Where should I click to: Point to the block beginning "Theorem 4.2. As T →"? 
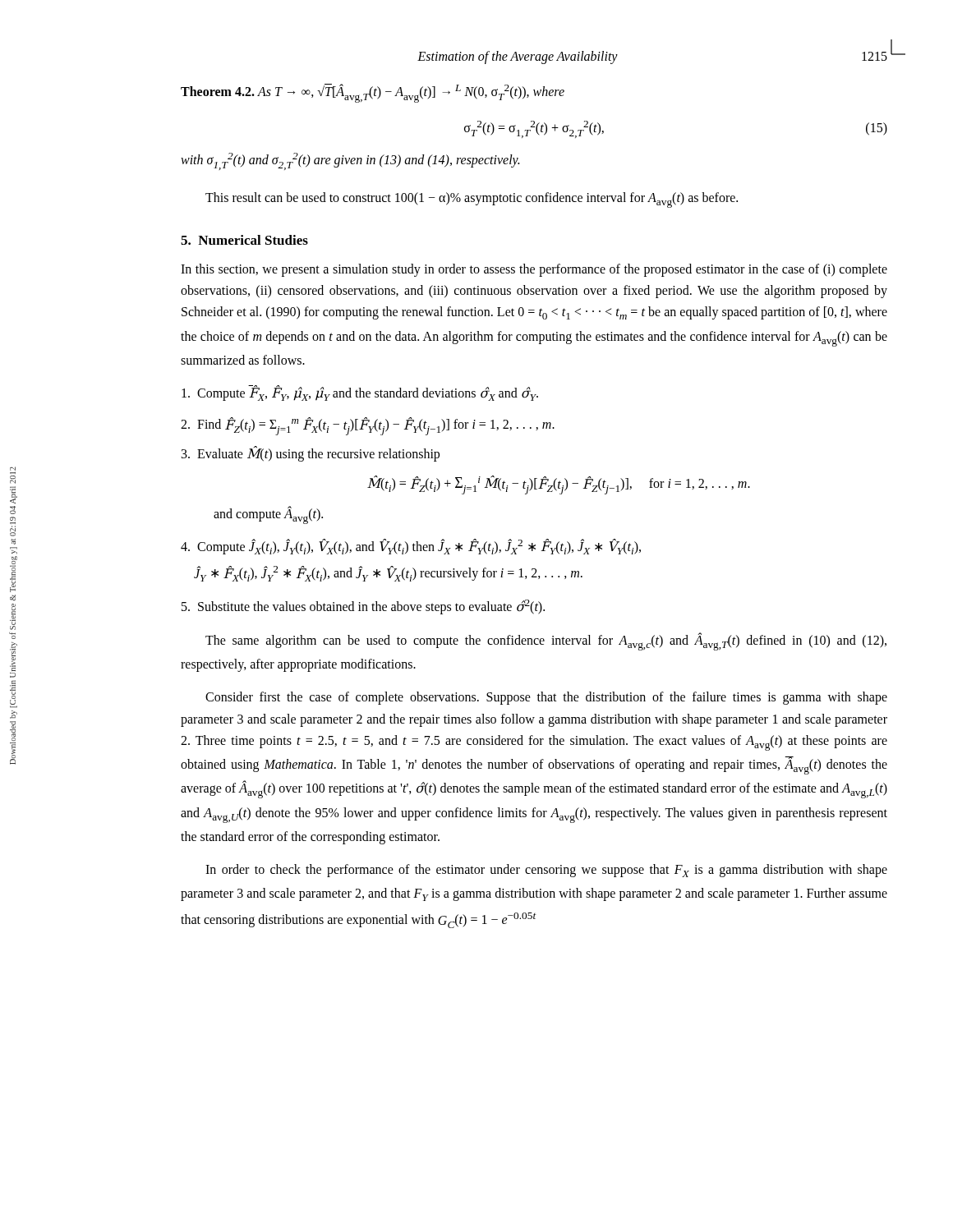373,92
